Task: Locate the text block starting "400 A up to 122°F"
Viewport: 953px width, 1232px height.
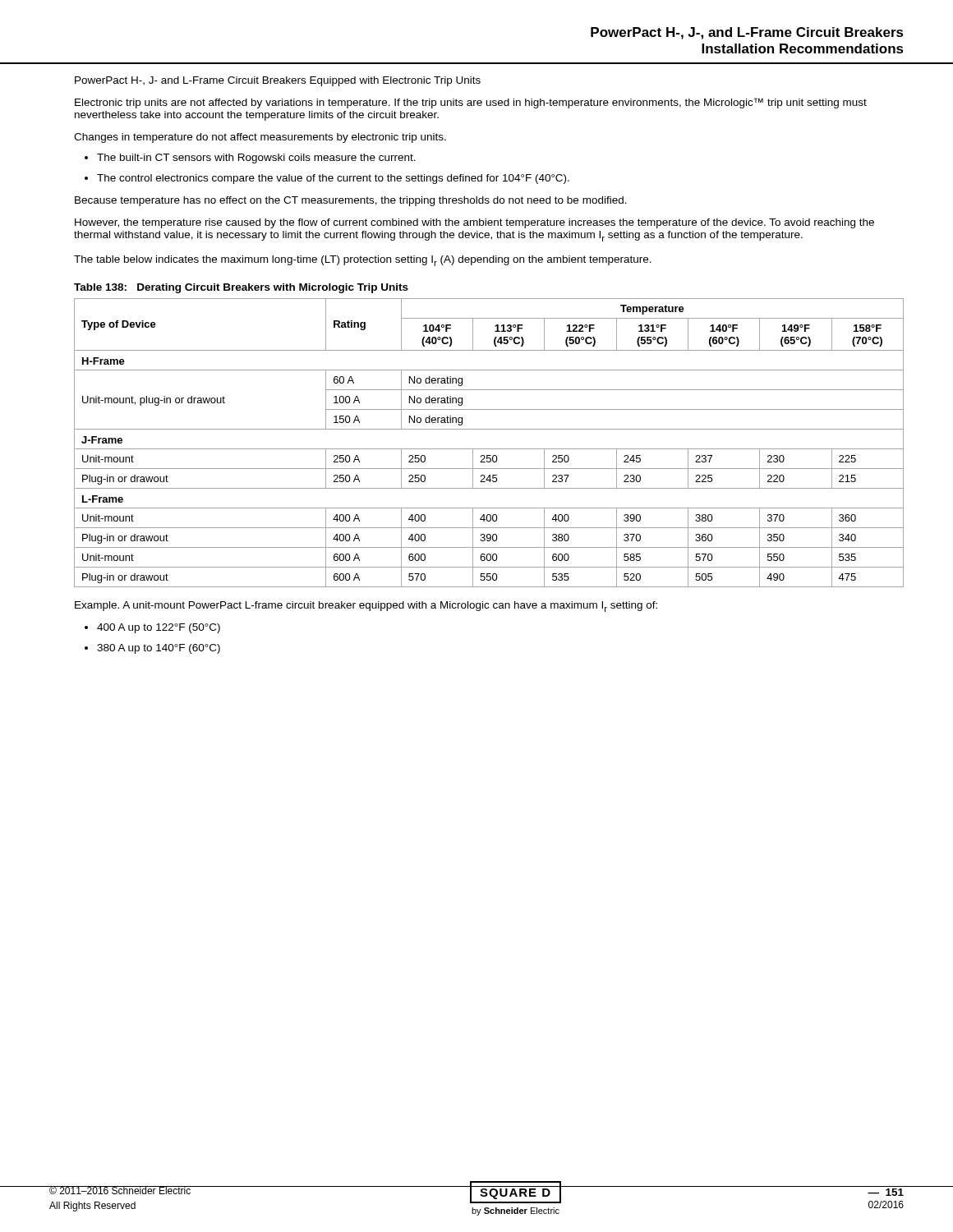Action: tap(159, 627)
